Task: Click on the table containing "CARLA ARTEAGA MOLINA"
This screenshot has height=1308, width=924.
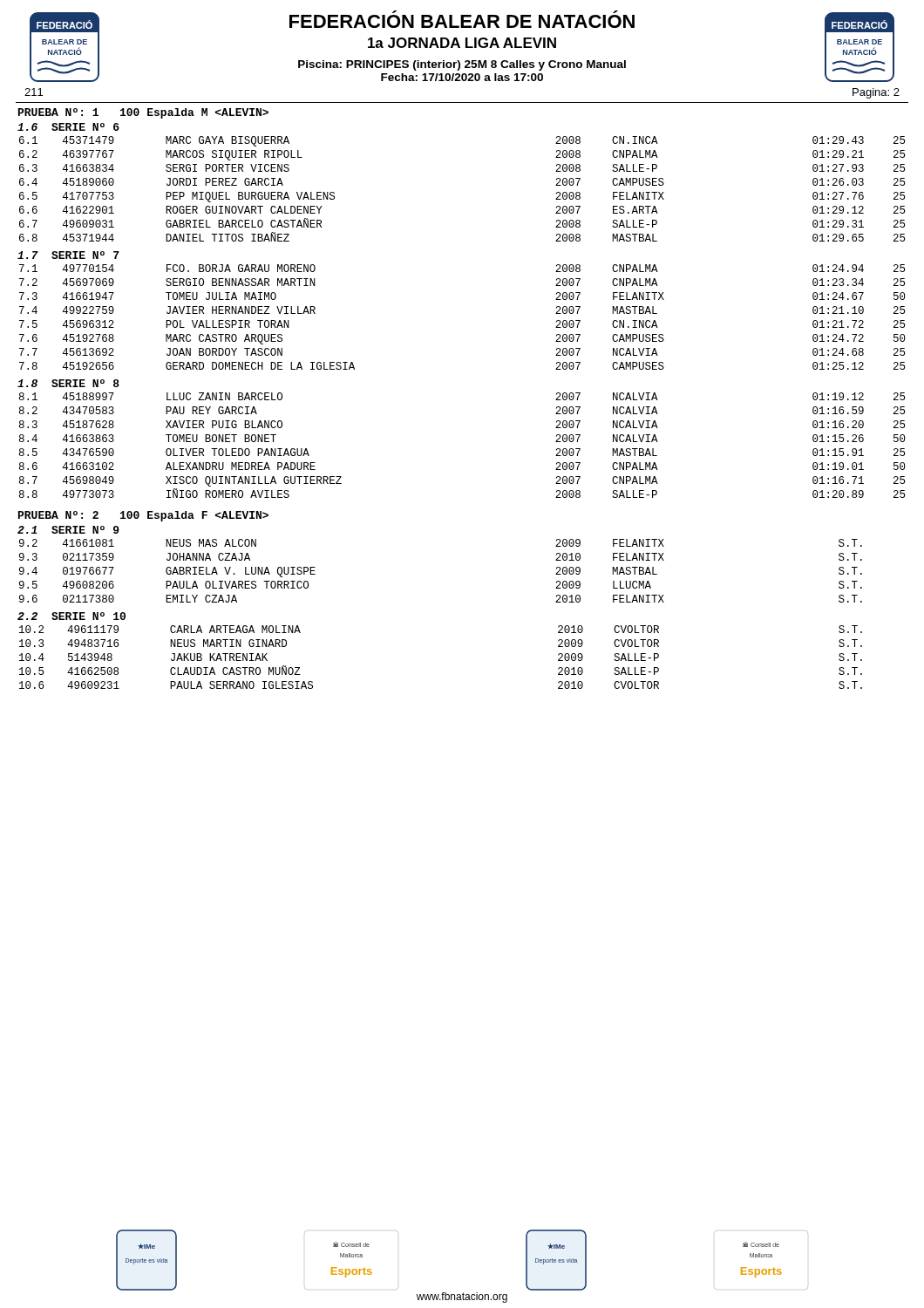Action: click(x=462, y=658)
